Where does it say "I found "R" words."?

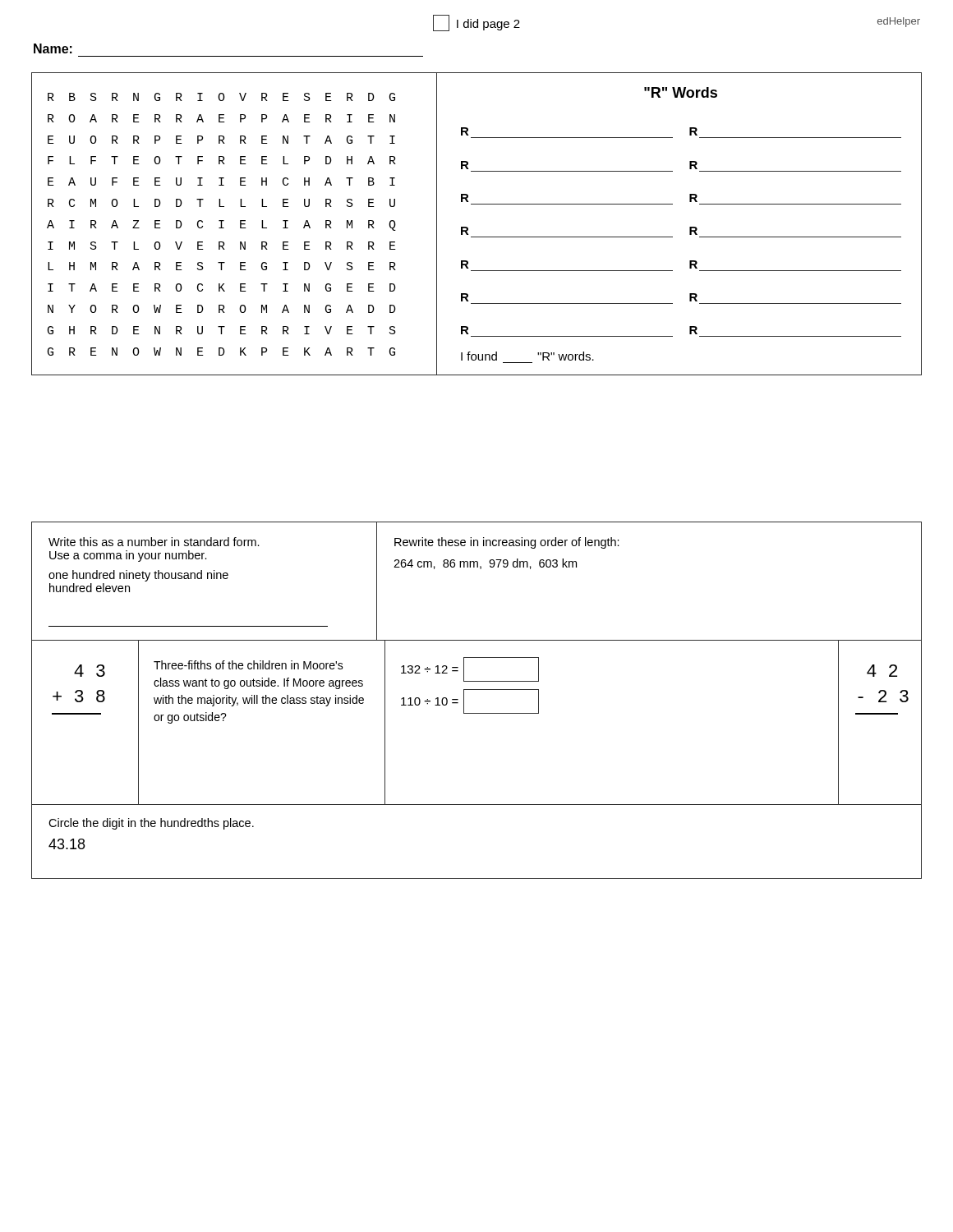[x=527, y=356]
